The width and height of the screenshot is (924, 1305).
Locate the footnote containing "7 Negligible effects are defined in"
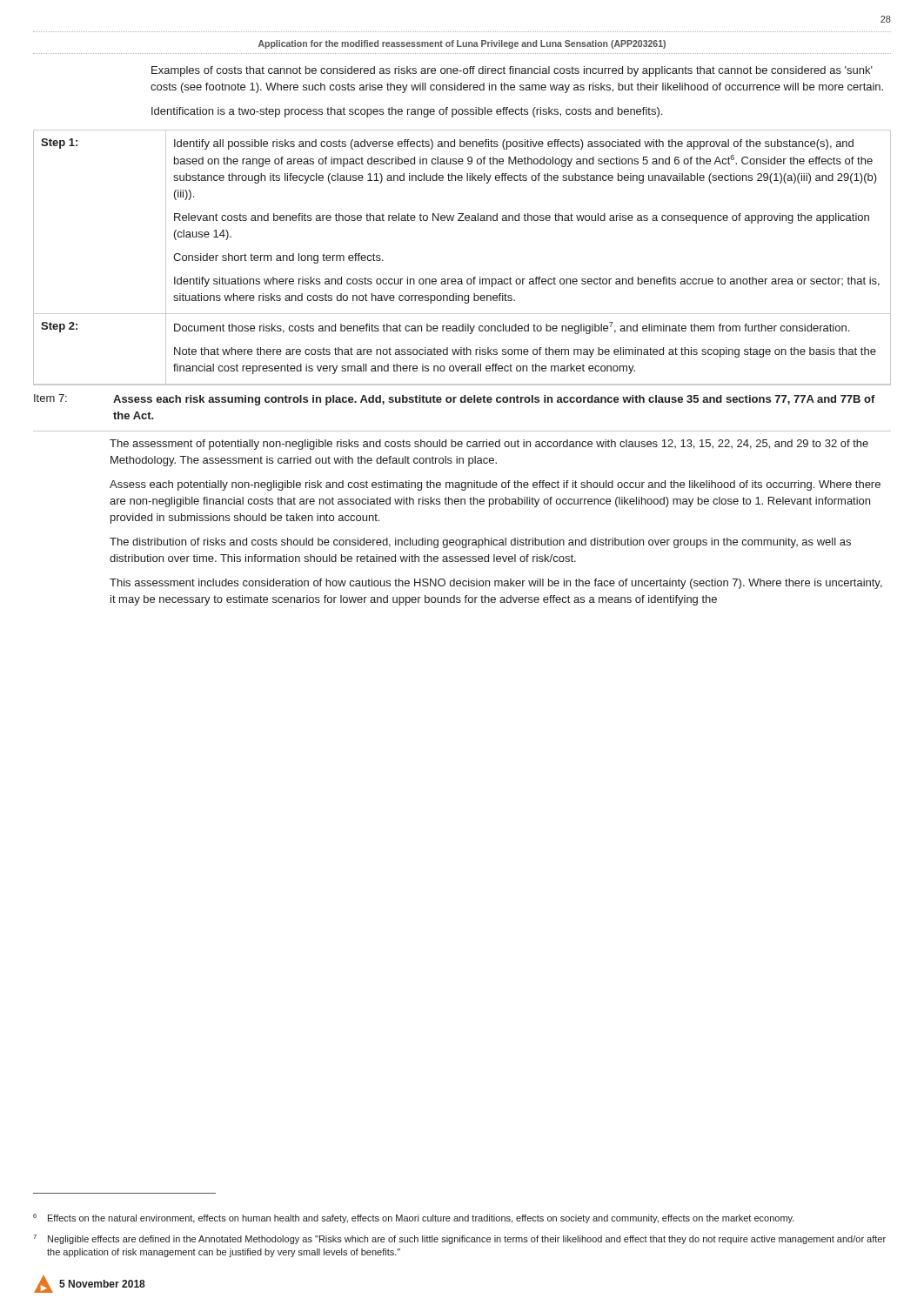pos(462,1246)
